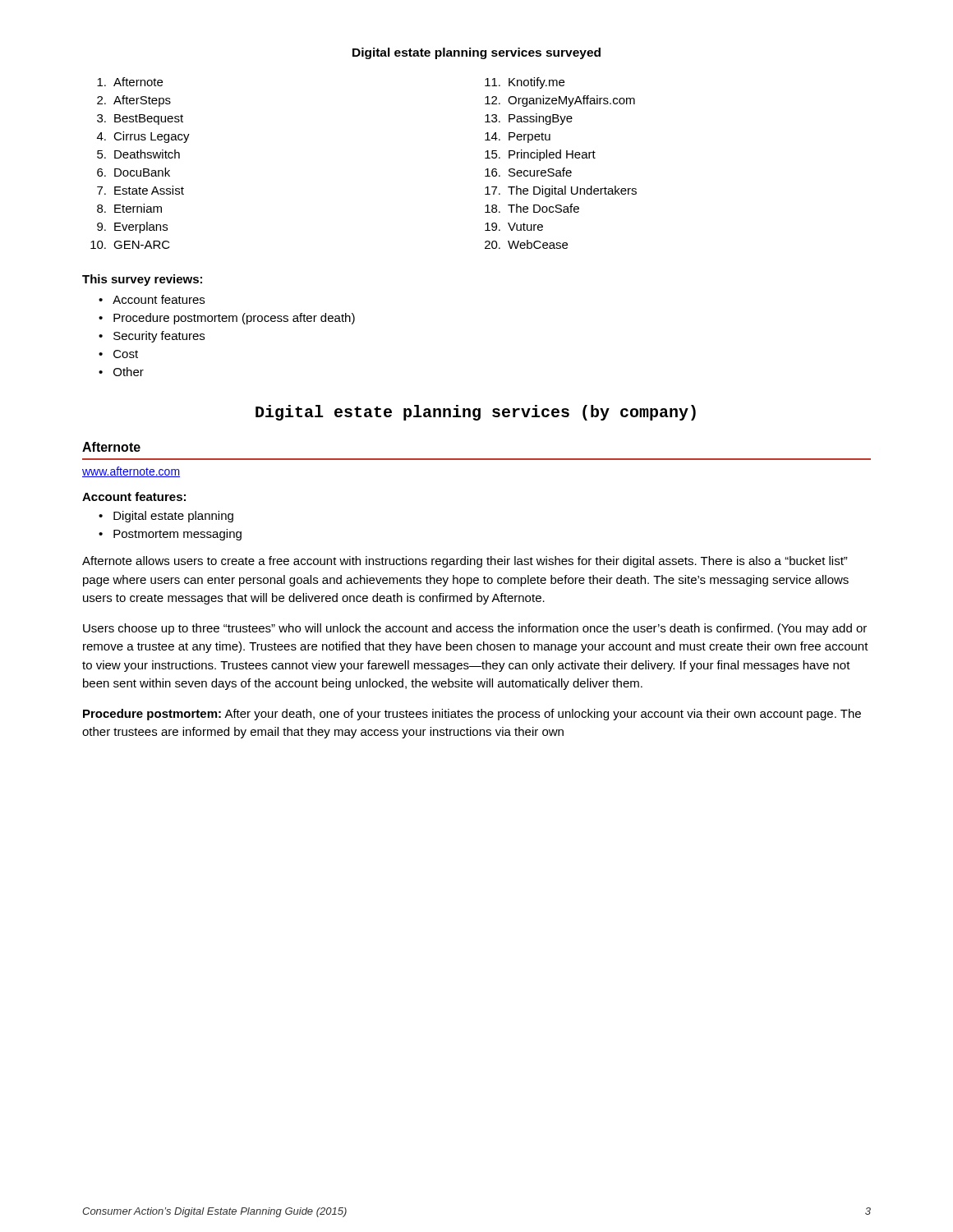Select the passage starting "18.The DocSafe"

pos(528,208)
